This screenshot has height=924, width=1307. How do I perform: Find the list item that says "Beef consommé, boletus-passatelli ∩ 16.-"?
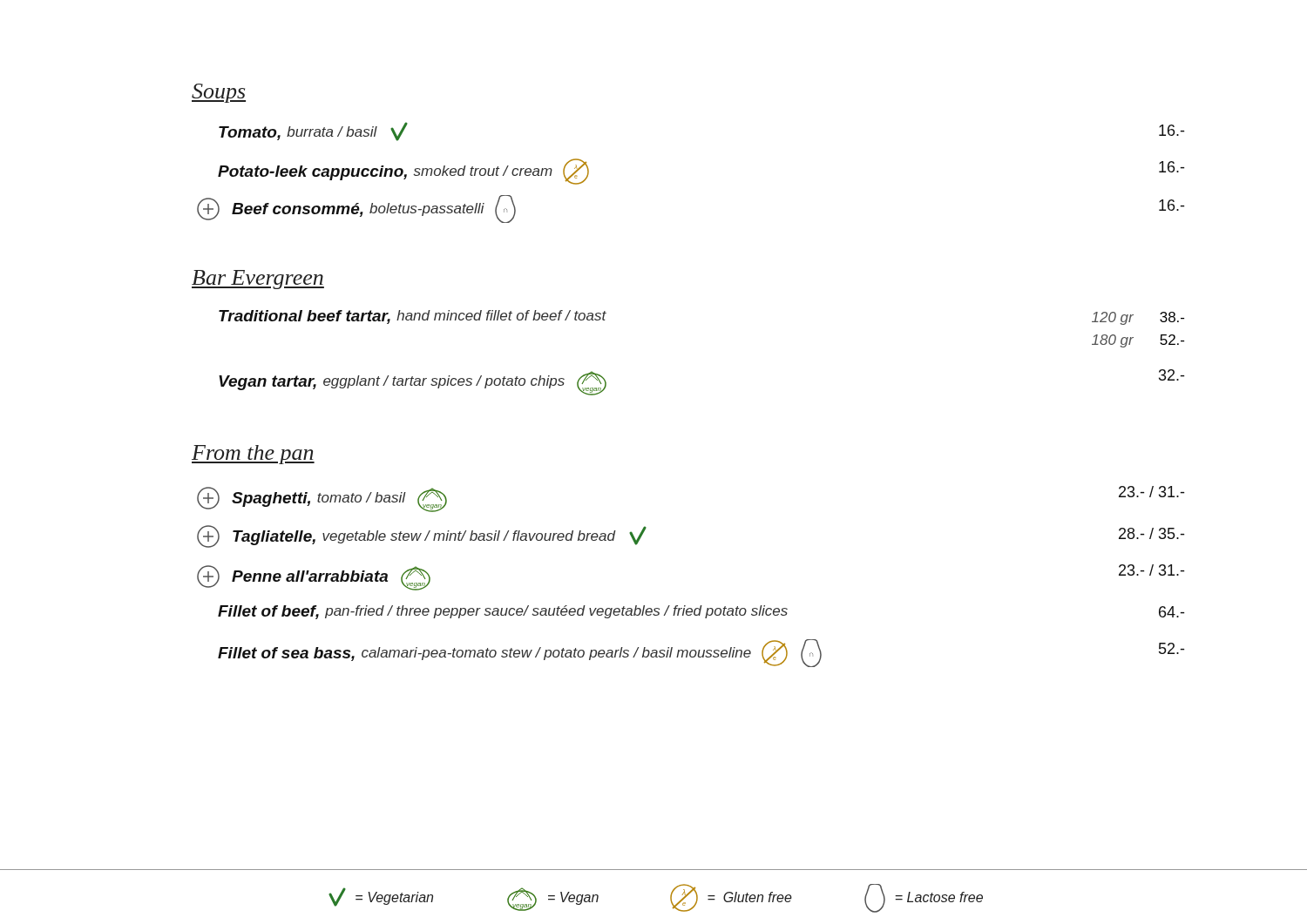tap(358, 209)
